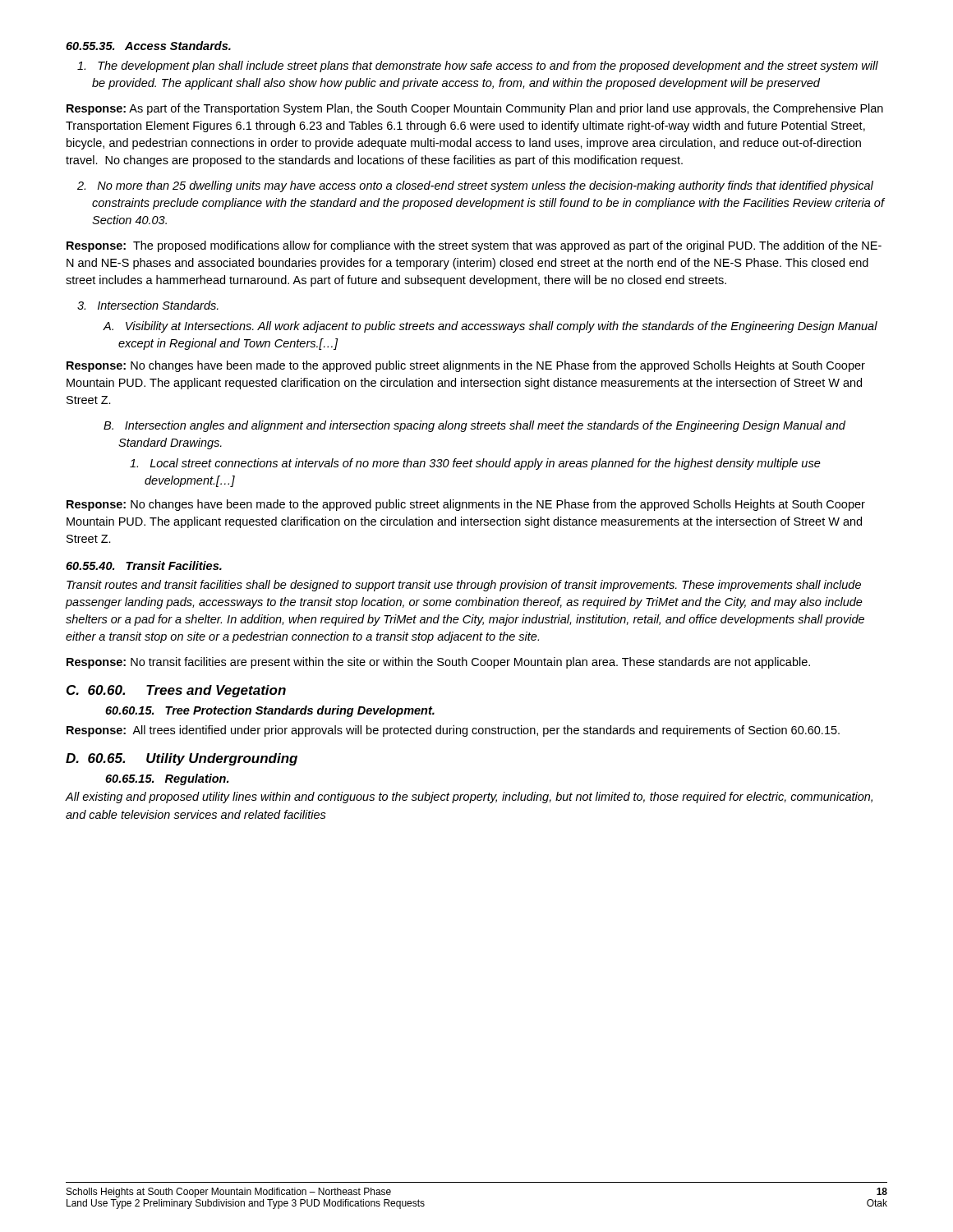953x1232 pixels.
Task: Find the list item that reads "B. Intersection angles and alignment"
Action: point(474,434)
